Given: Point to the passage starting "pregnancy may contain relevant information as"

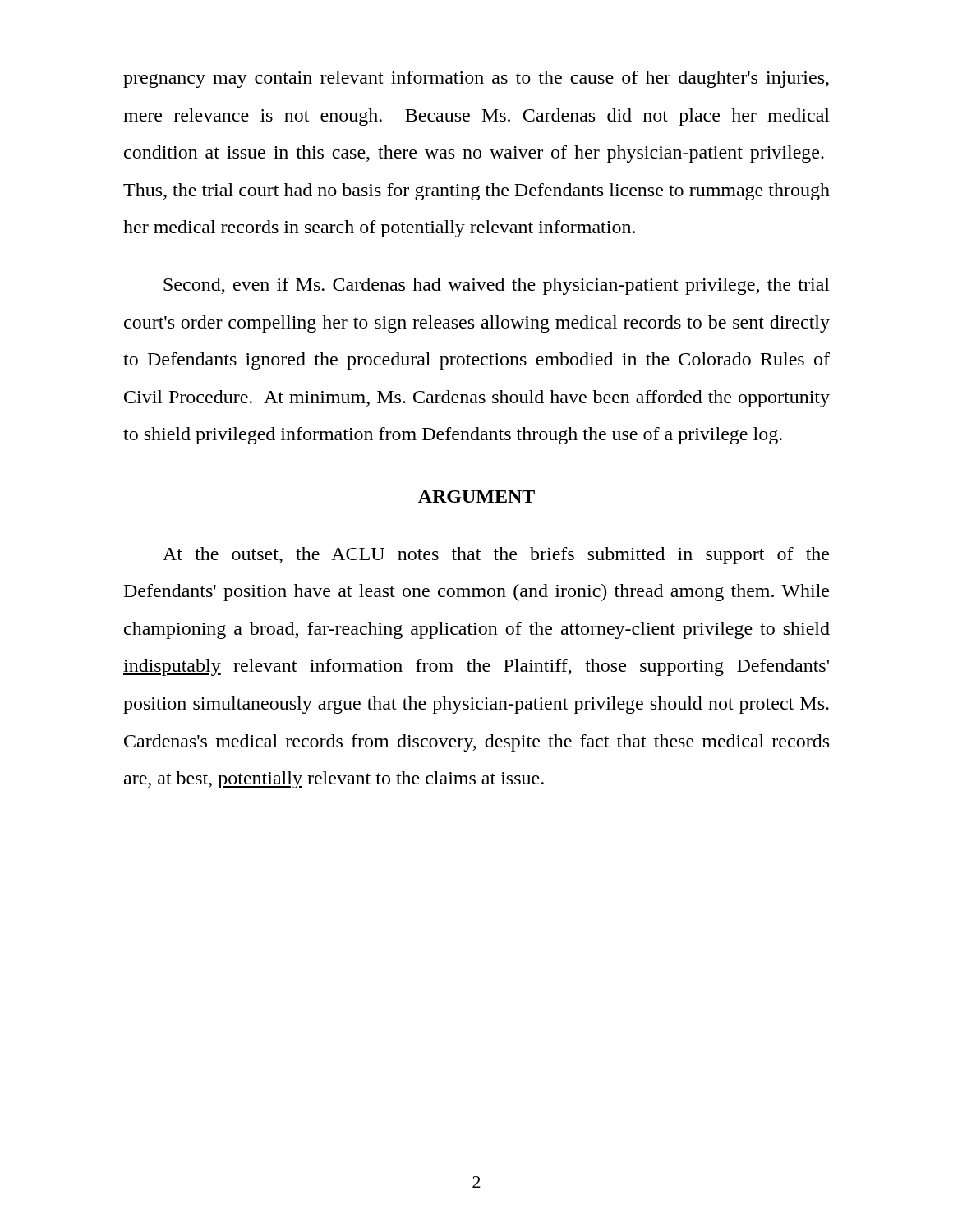Looking at the screenshot, I should pos(476,153).
